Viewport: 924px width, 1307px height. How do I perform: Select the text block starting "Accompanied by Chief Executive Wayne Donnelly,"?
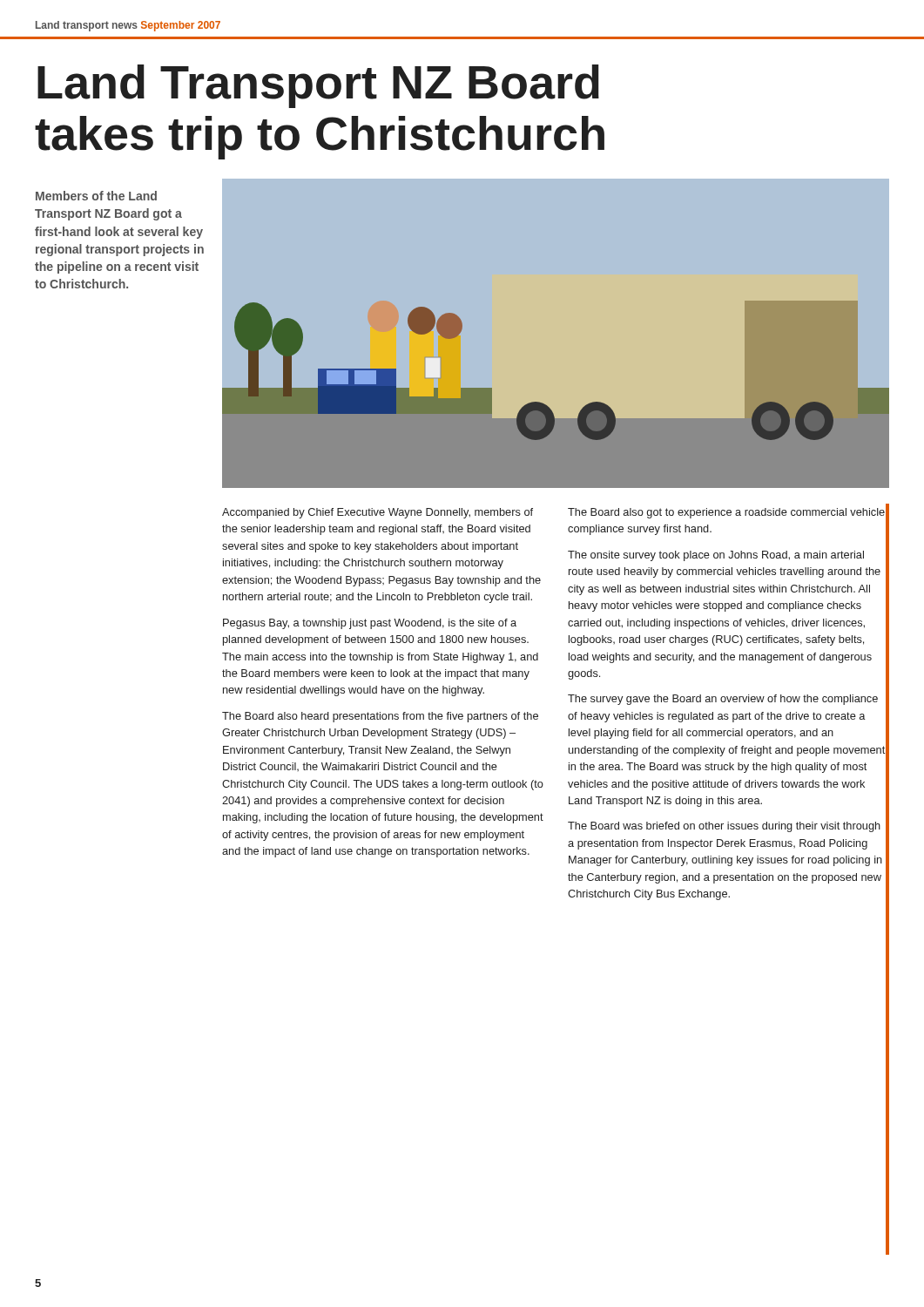pos(383,682)
